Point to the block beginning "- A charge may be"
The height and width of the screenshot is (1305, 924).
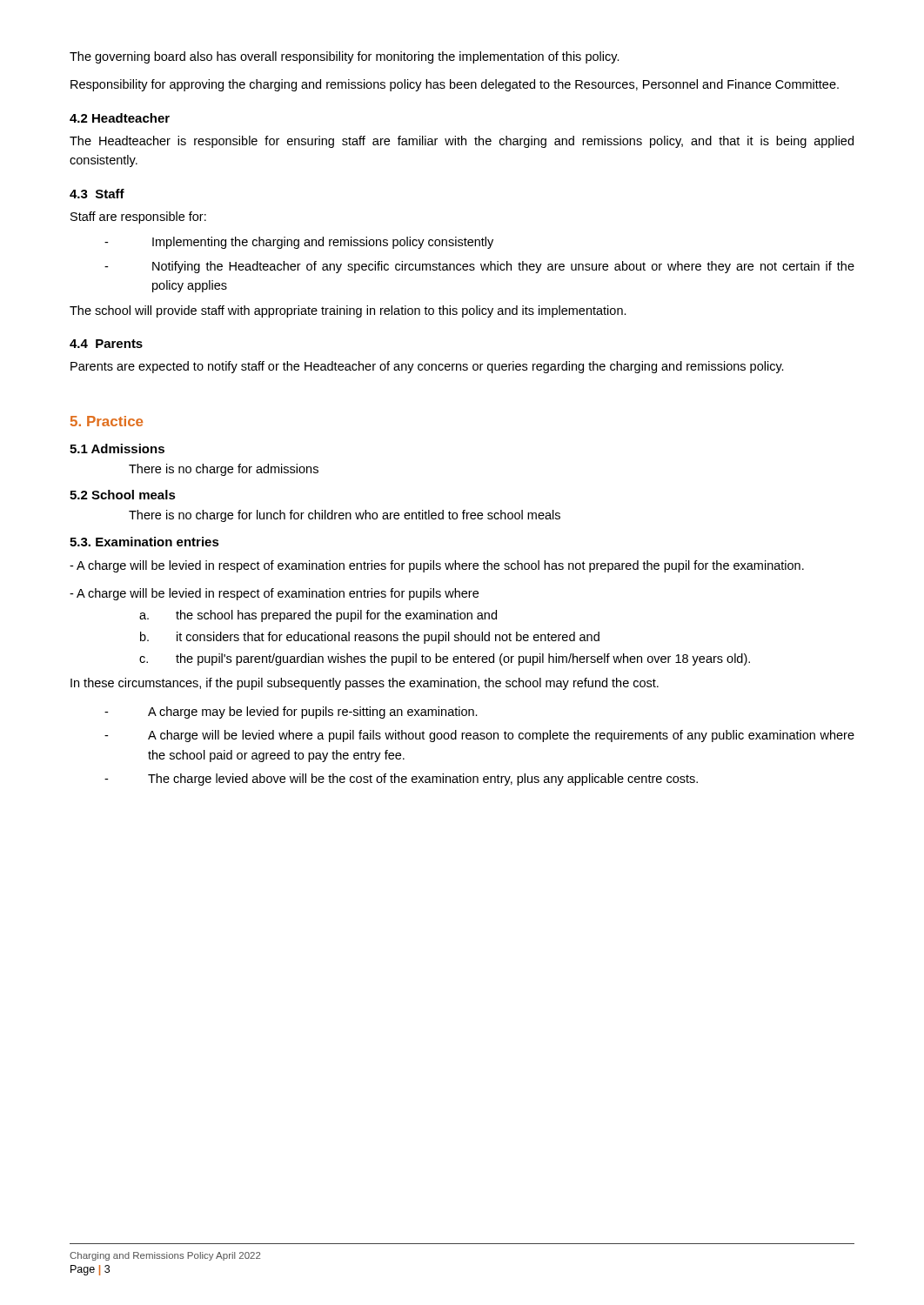coord(462,711)
